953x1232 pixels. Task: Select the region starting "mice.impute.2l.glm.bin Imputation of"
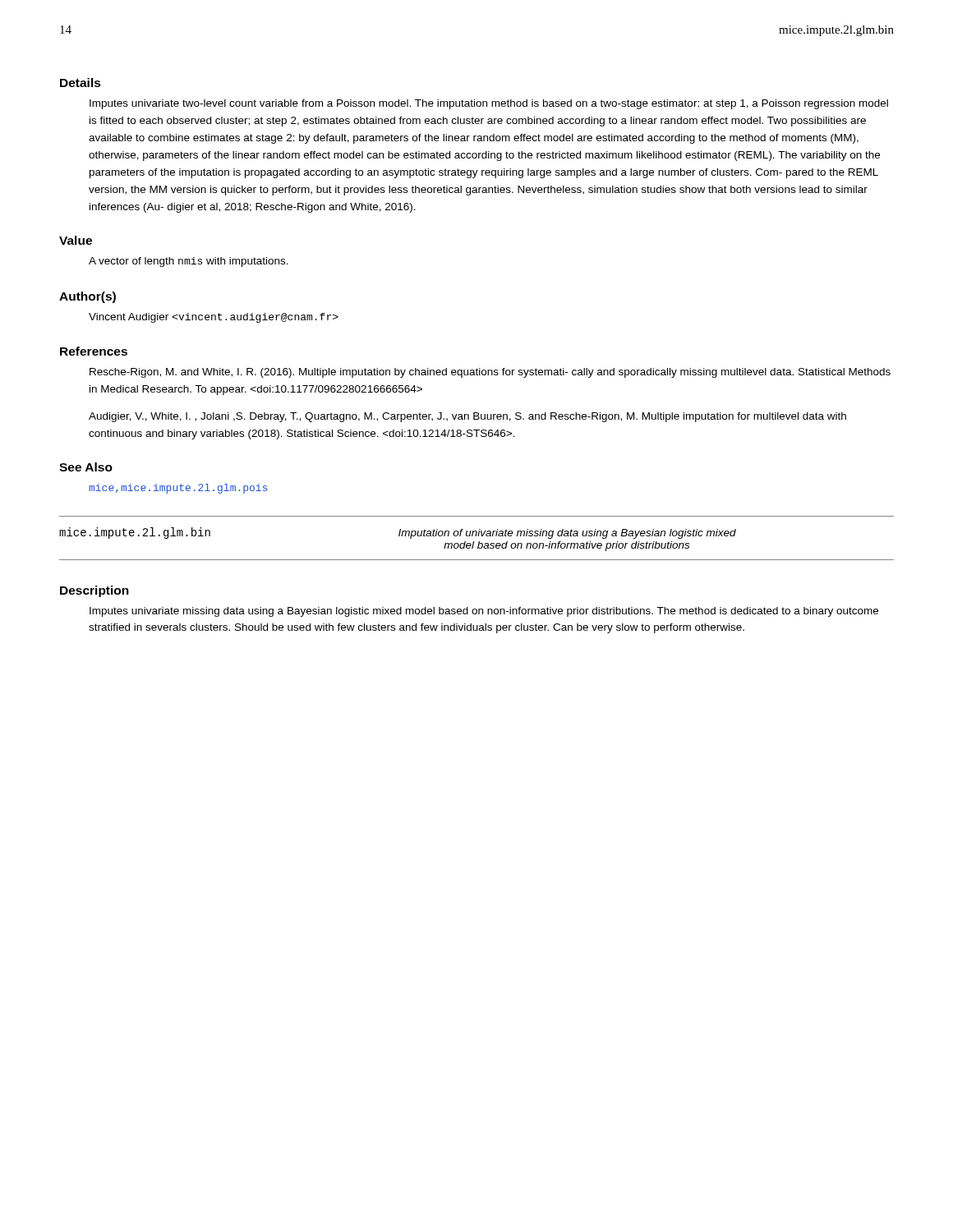476,538
